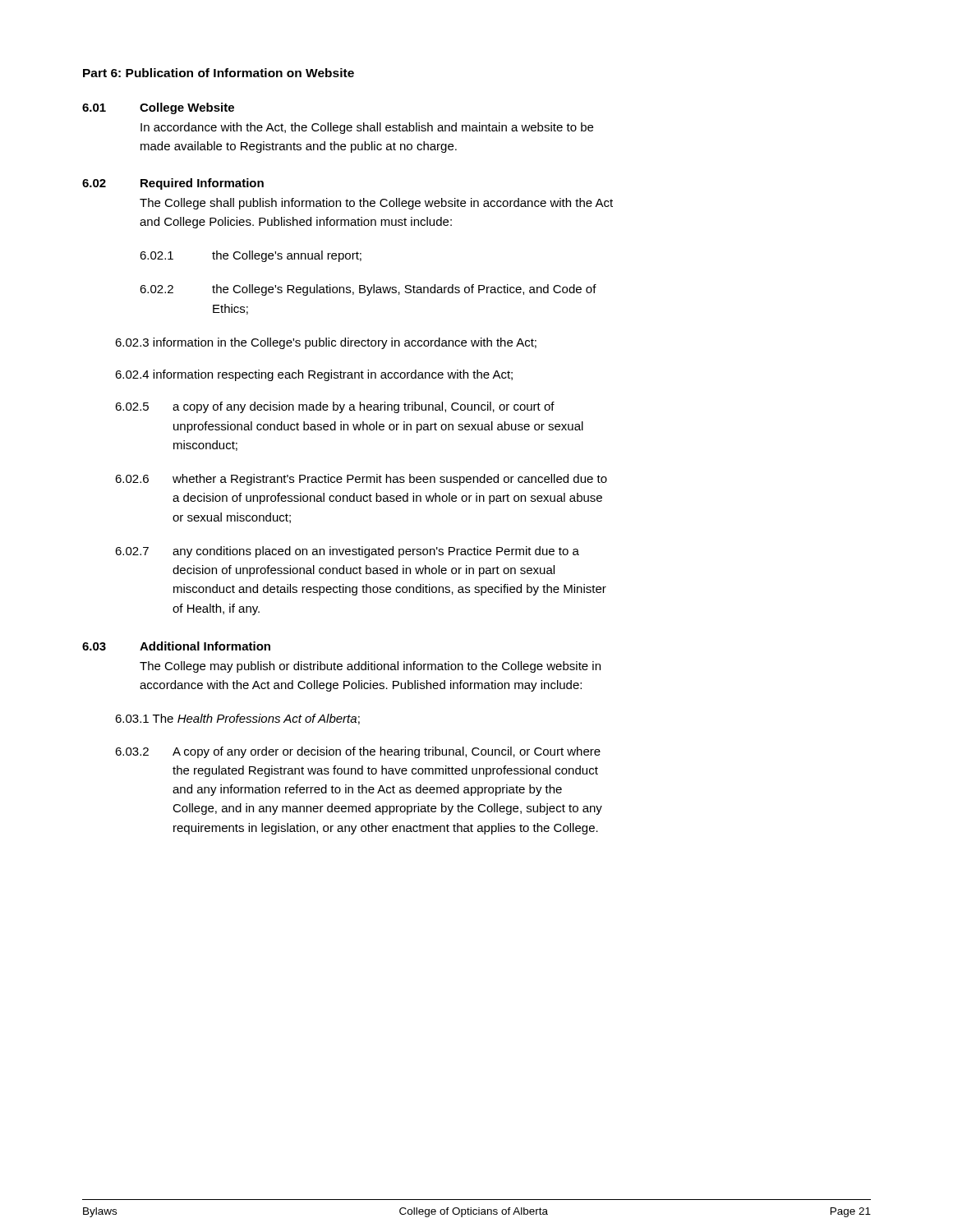Viewport: 953px width, 1232px height.
Task: Select the text block with the text "In accordance with the Act, the College shall"
Action: tap(367, 136)
